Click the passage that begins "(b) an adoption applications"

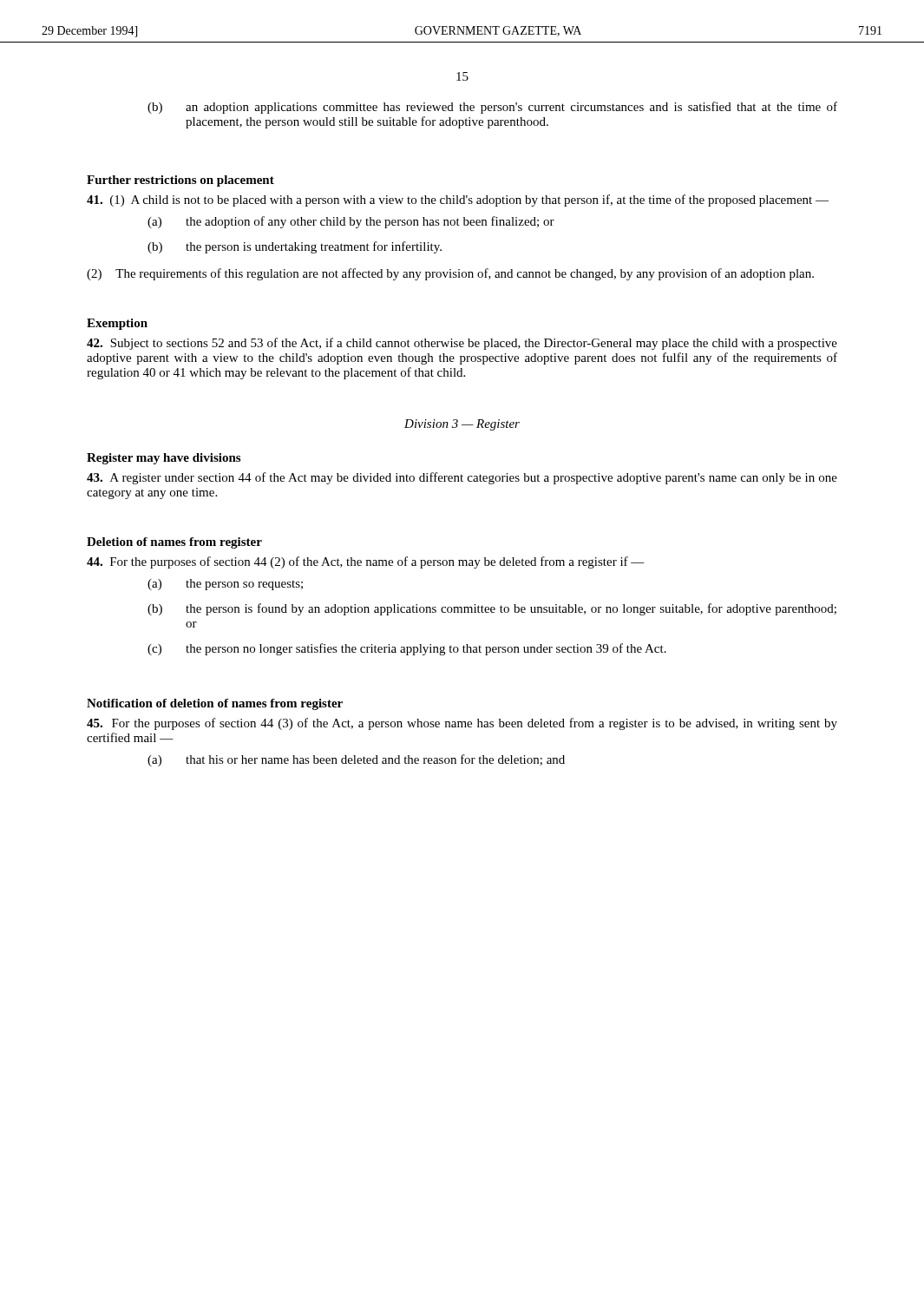pos(492,115)
